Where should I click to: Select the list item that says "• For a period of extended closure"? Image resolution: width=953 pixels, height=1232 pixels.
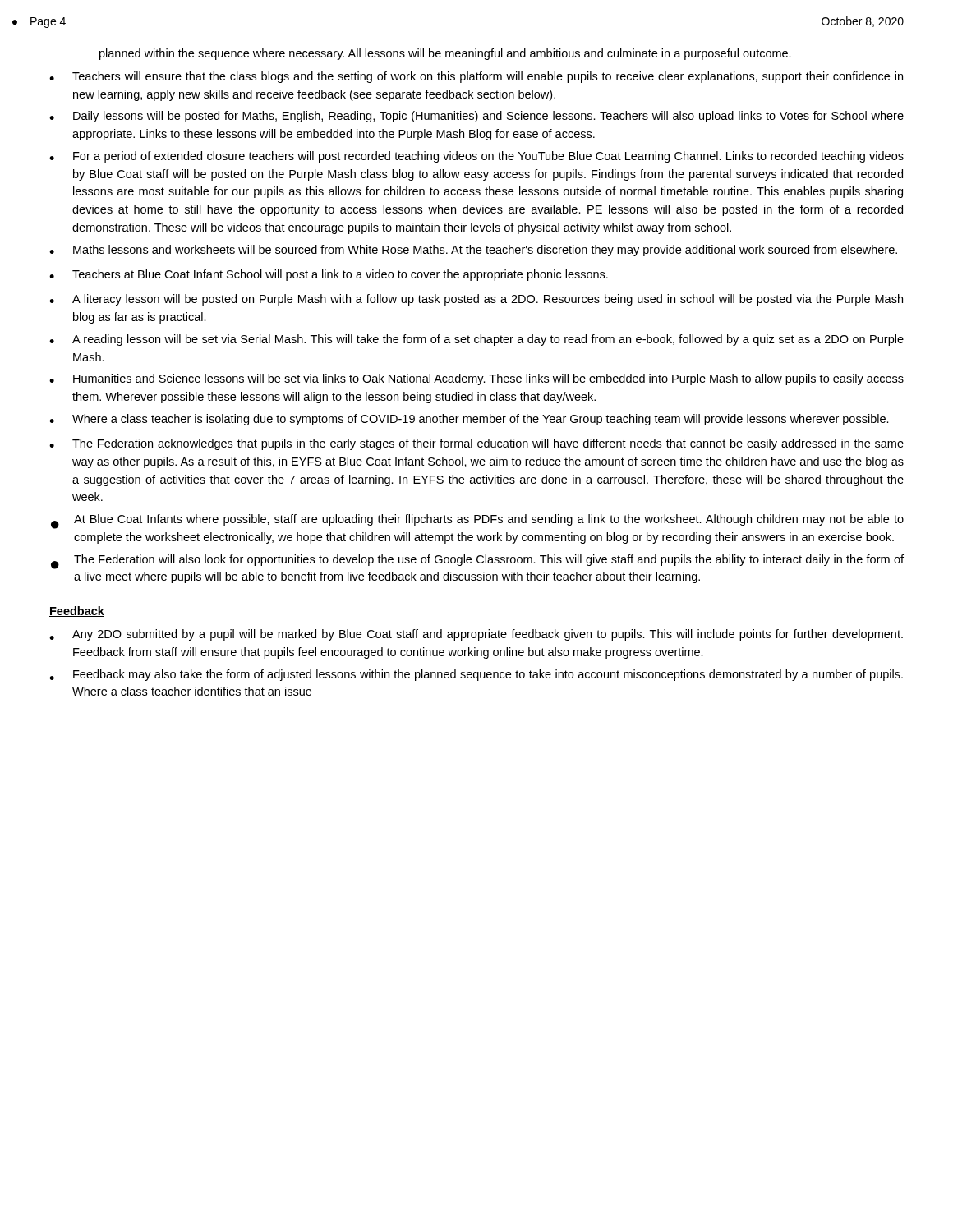pyautogui.click(x=476, y=192)
